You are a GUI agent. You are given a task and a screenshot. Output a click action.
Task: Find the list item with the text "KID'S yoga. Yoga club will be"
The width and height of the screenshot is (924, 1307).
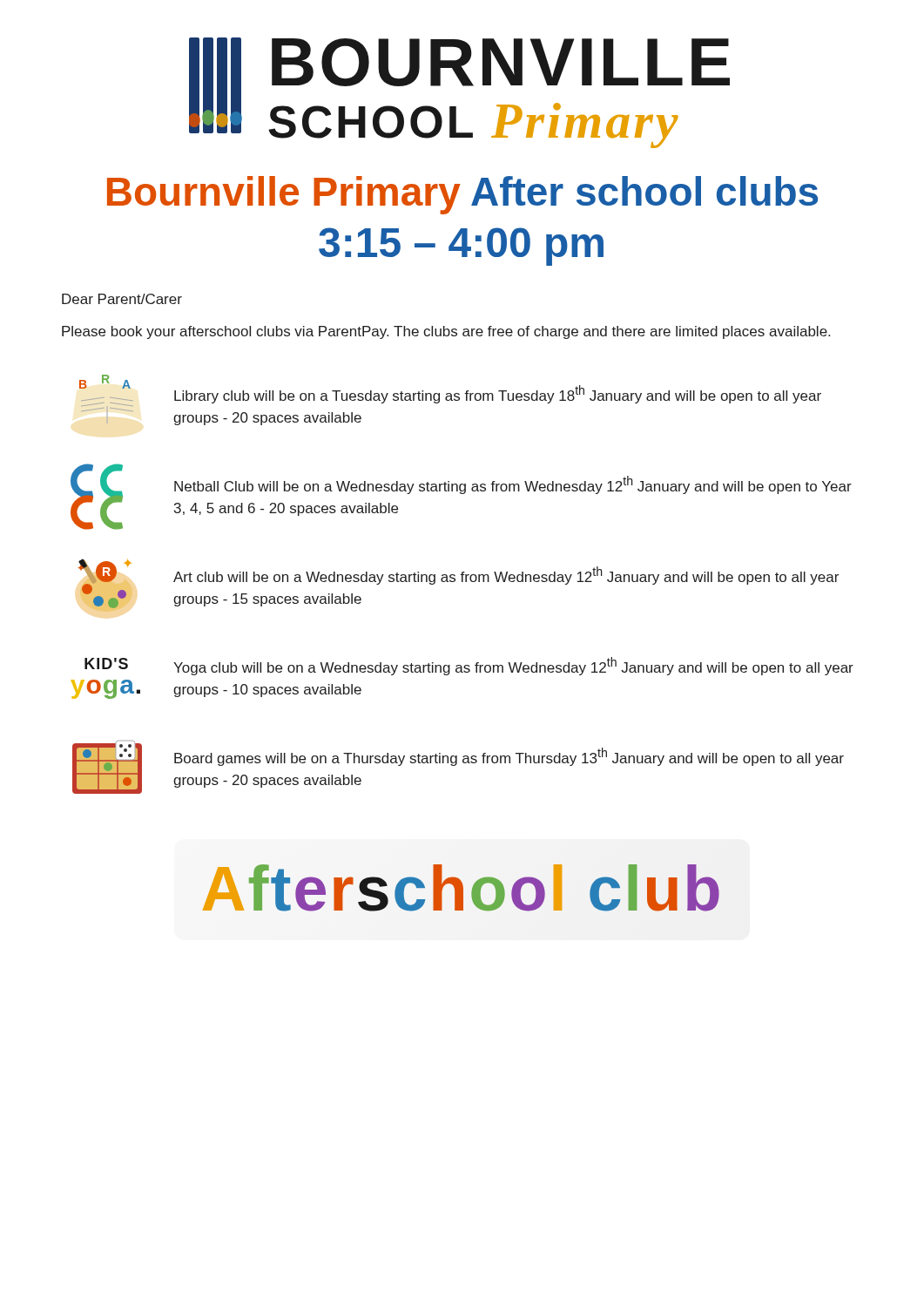point(462,677)
